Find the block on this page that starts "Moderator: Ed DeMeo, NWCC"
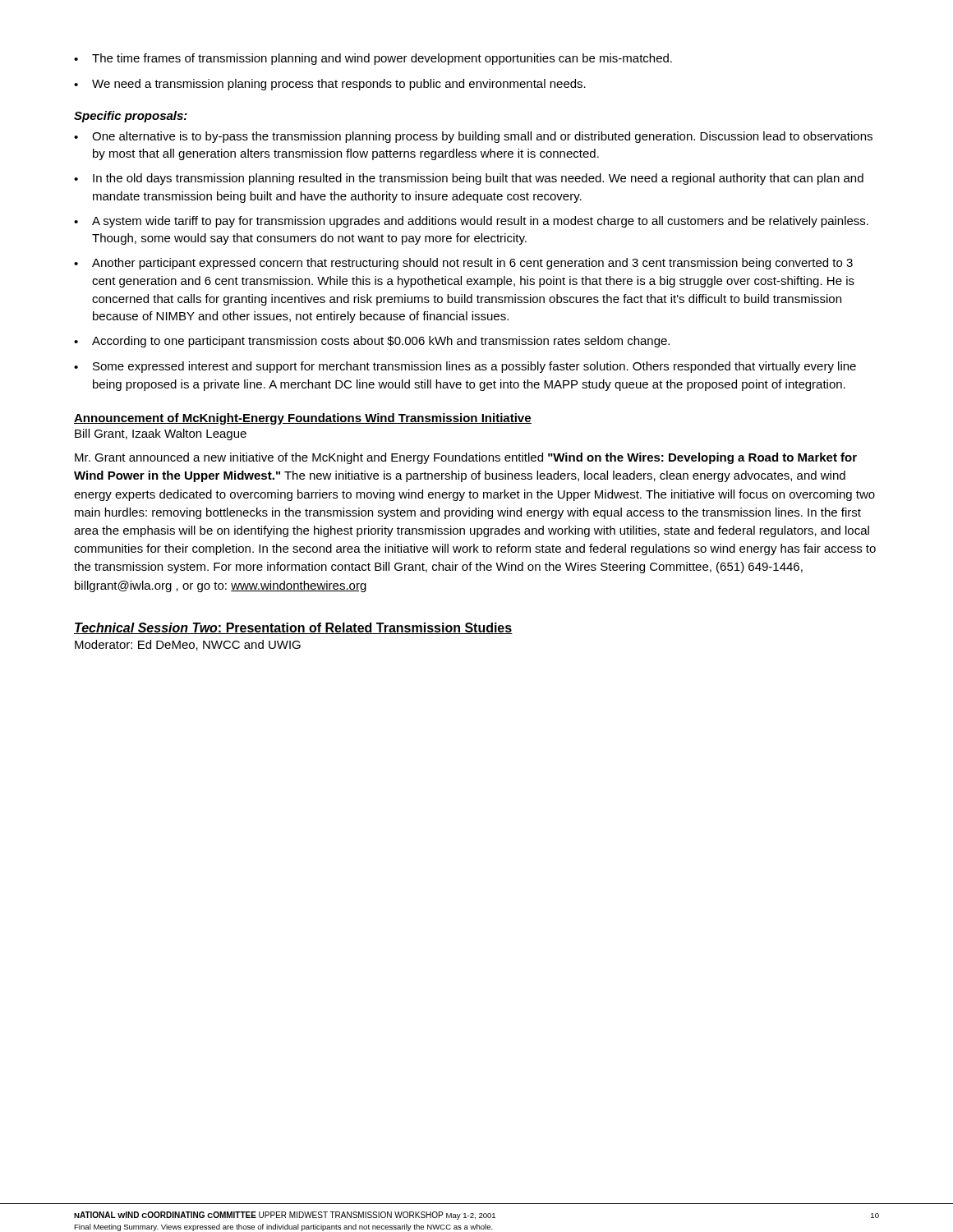This screenshot has height=1232, width=953. click(188, 644)
